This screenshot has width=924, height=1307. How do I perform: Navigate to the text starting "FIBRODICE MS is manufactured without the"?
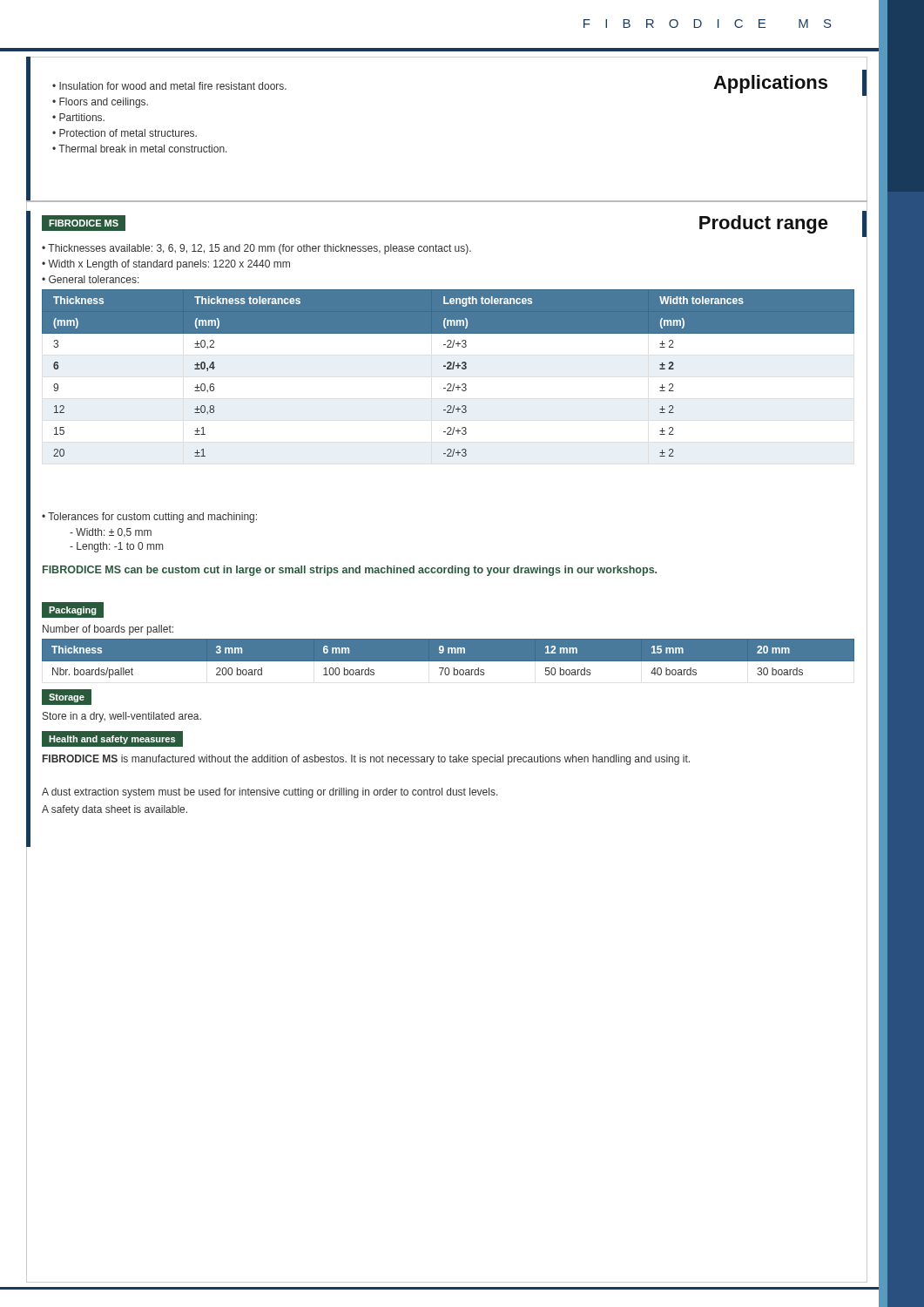pos(366,759)
